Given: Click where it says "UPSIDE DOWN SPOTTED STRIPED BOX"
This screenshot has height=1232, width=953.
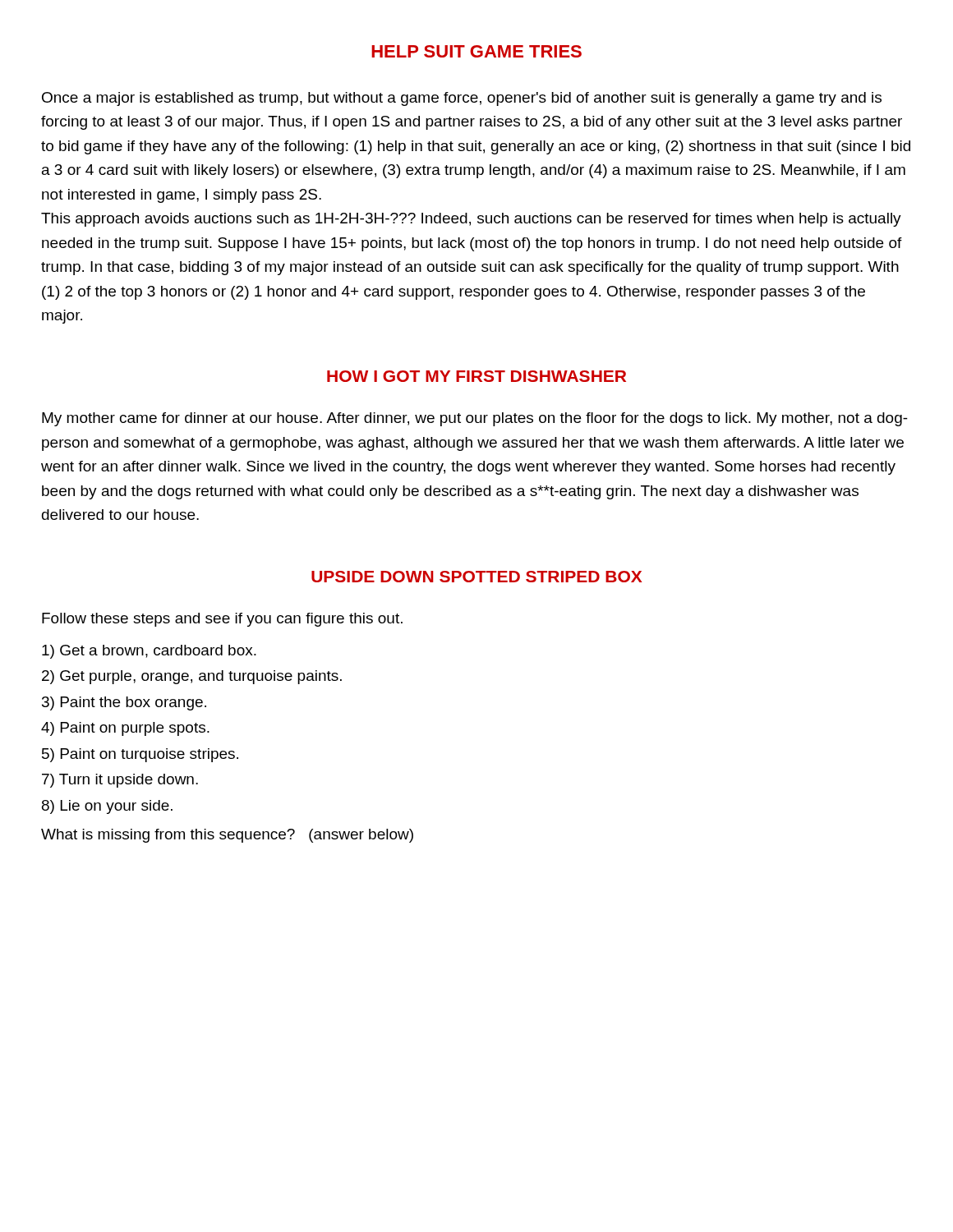Looking at the screenshot, I should 476,576.
